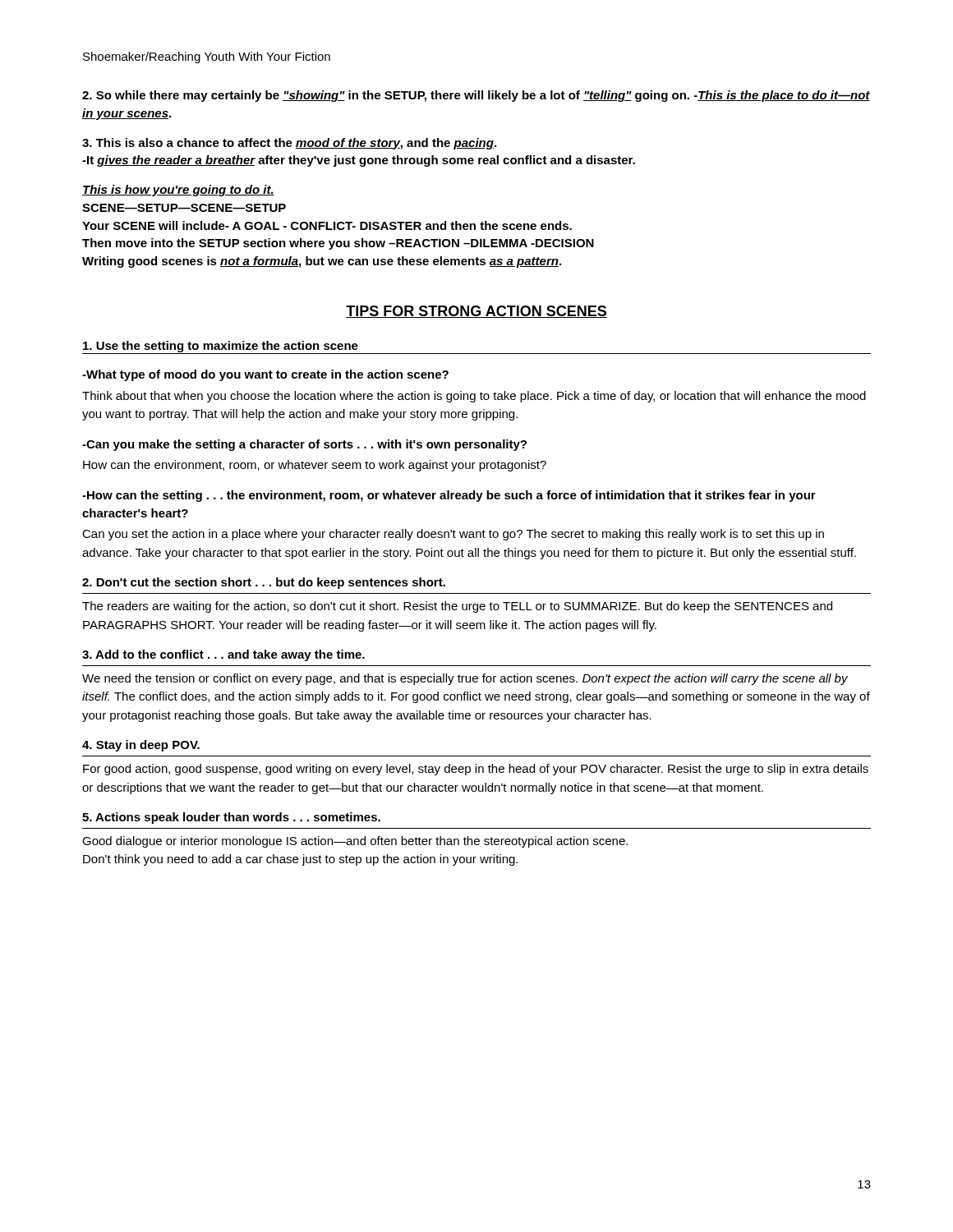The image size is (953, 1232).
Task: Locate the passage starting "So while there"
Action: (476, 104)
